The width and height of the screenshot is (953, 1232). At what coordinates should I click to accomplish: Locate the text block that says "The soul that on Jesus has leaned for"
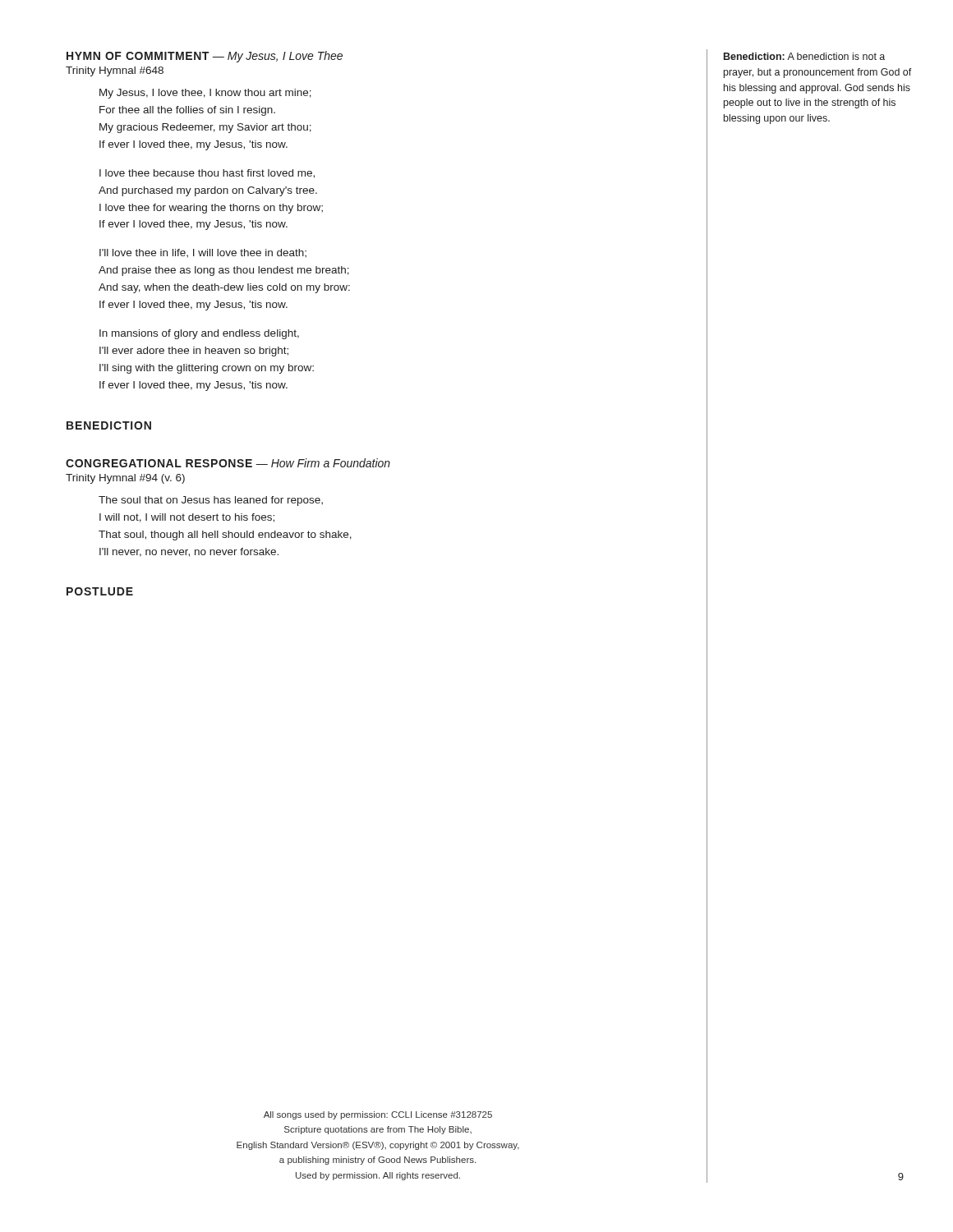225,525
